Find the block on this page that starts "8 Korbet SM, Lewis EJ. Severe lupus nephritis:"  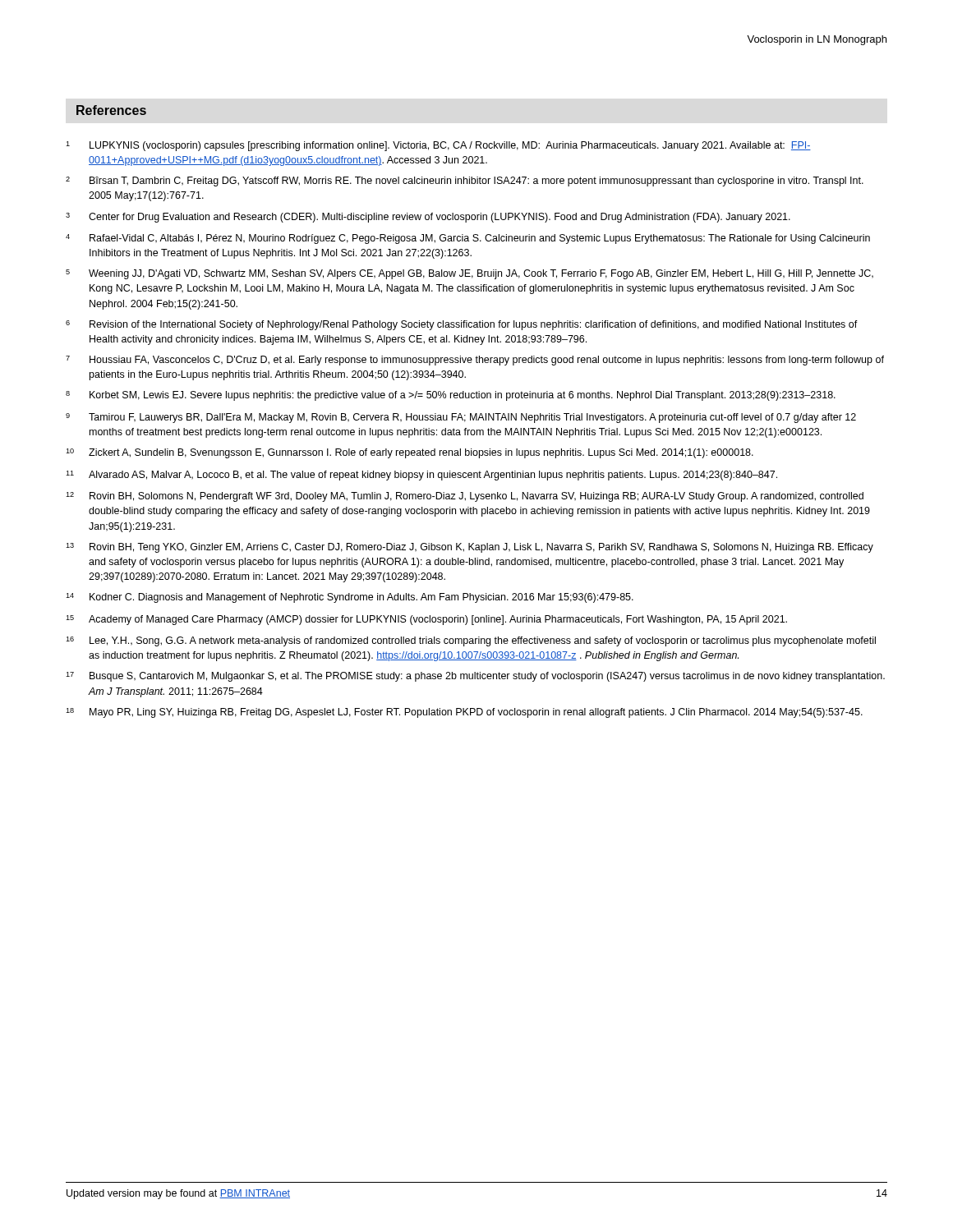tap(476, 396)
